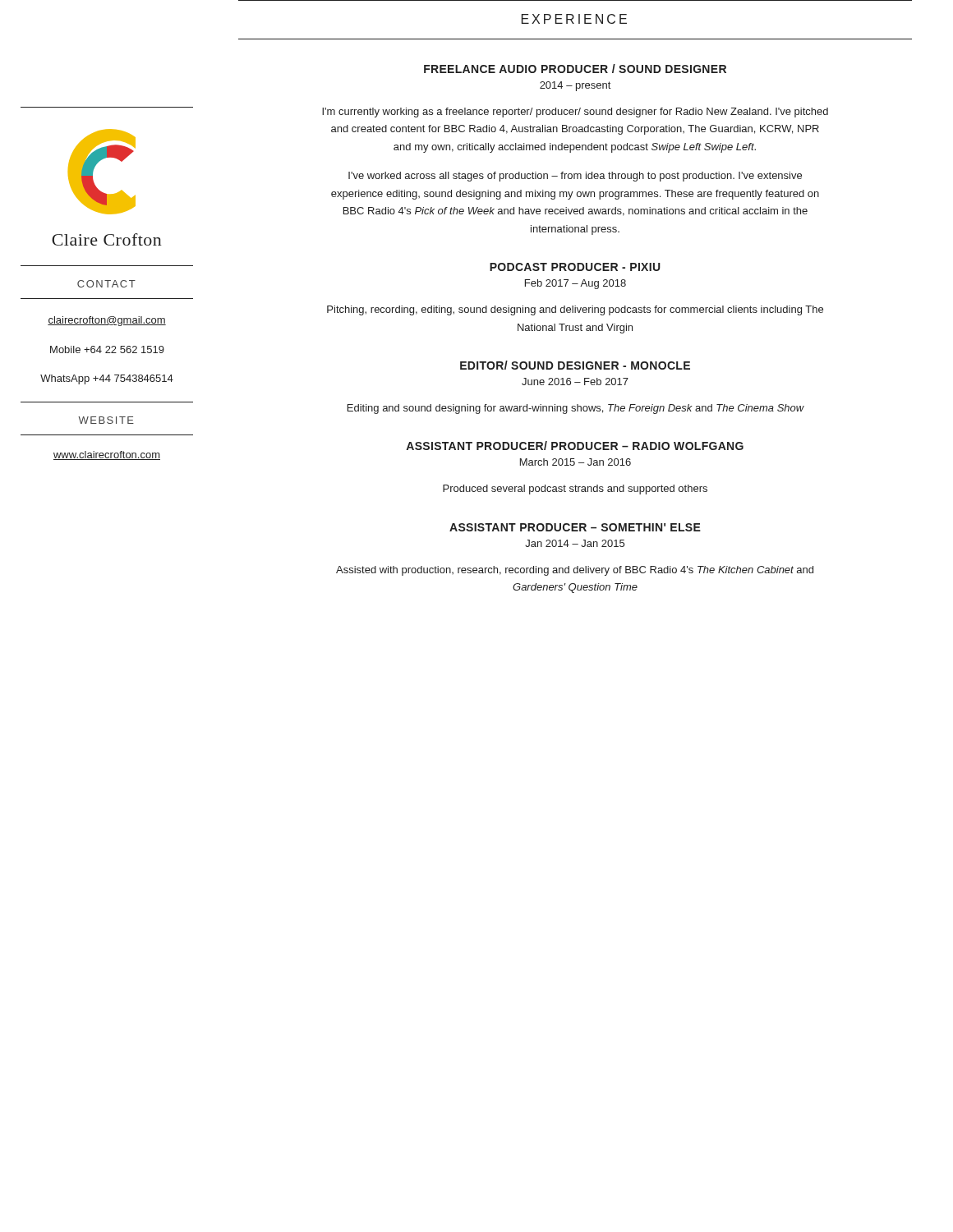
Task: Locate the element starting "Feb 2017 – Aug 2018"
Action: pos(575,283)
